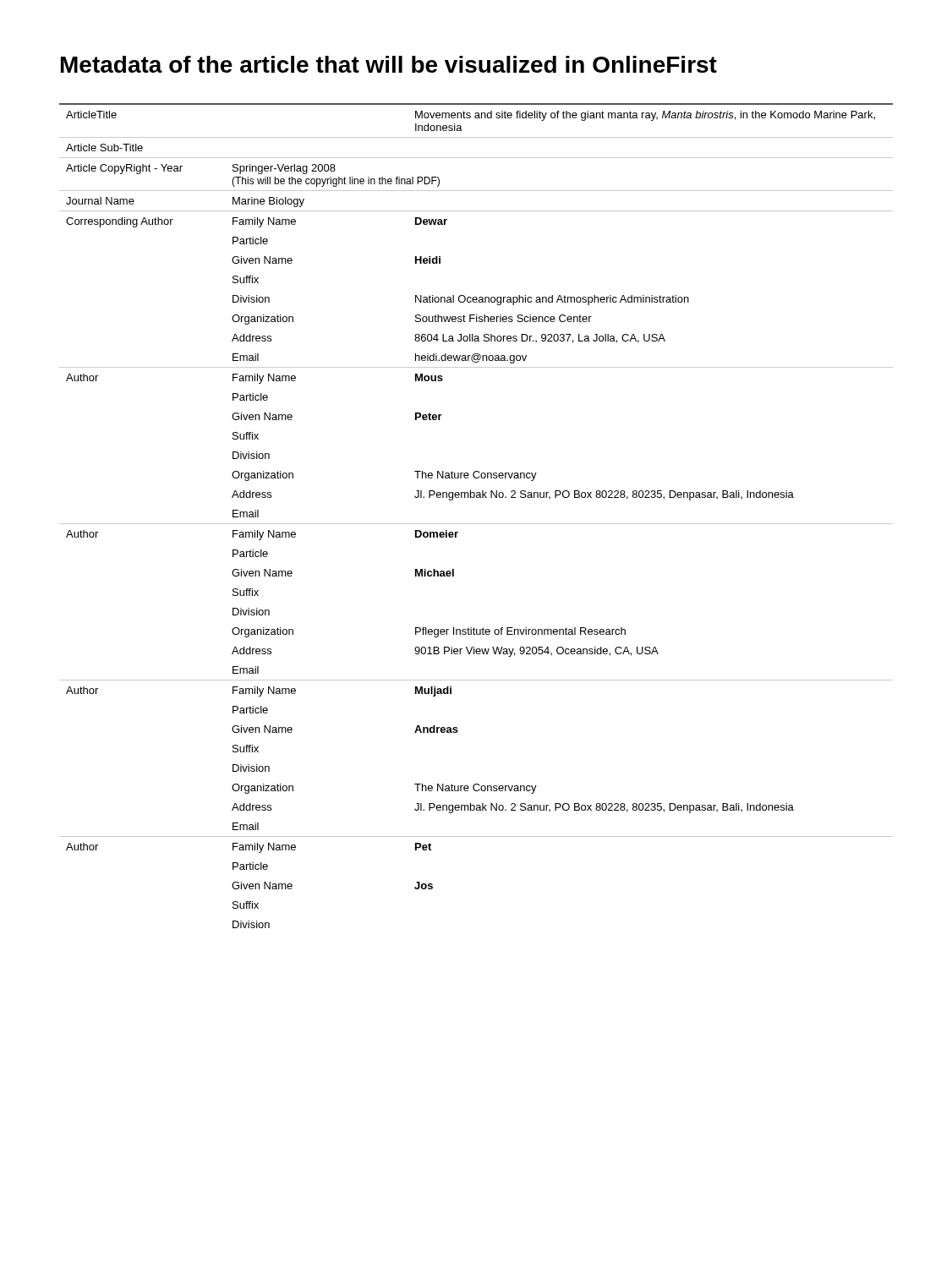Click on the table containing "Corresponding Author"
Image resolution: width=952 pixels, height=1268 pixels.
coord(476,518)
